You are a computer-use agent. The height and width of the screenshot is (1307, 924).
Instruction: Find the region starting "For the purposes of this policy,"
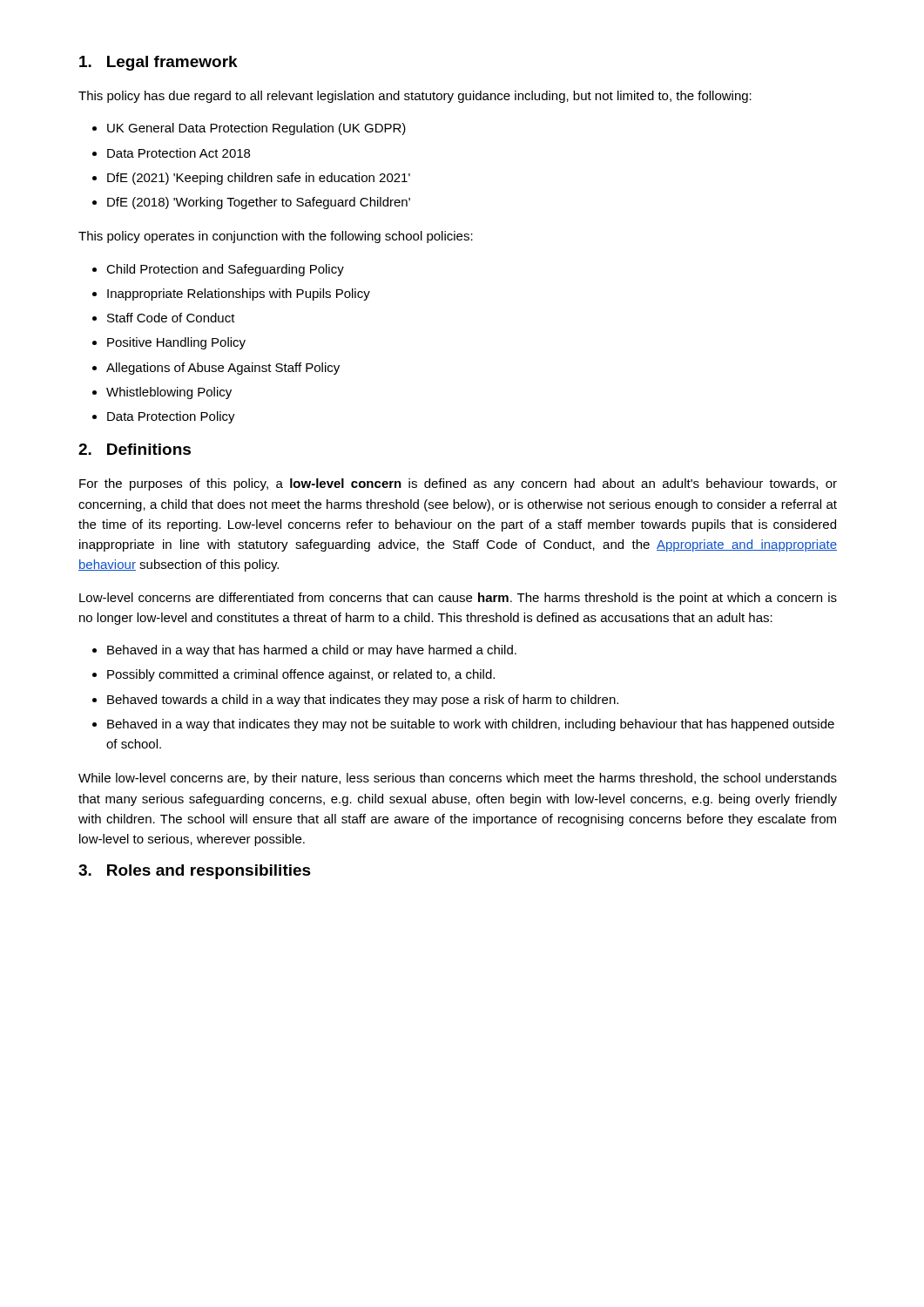(458, 524)
